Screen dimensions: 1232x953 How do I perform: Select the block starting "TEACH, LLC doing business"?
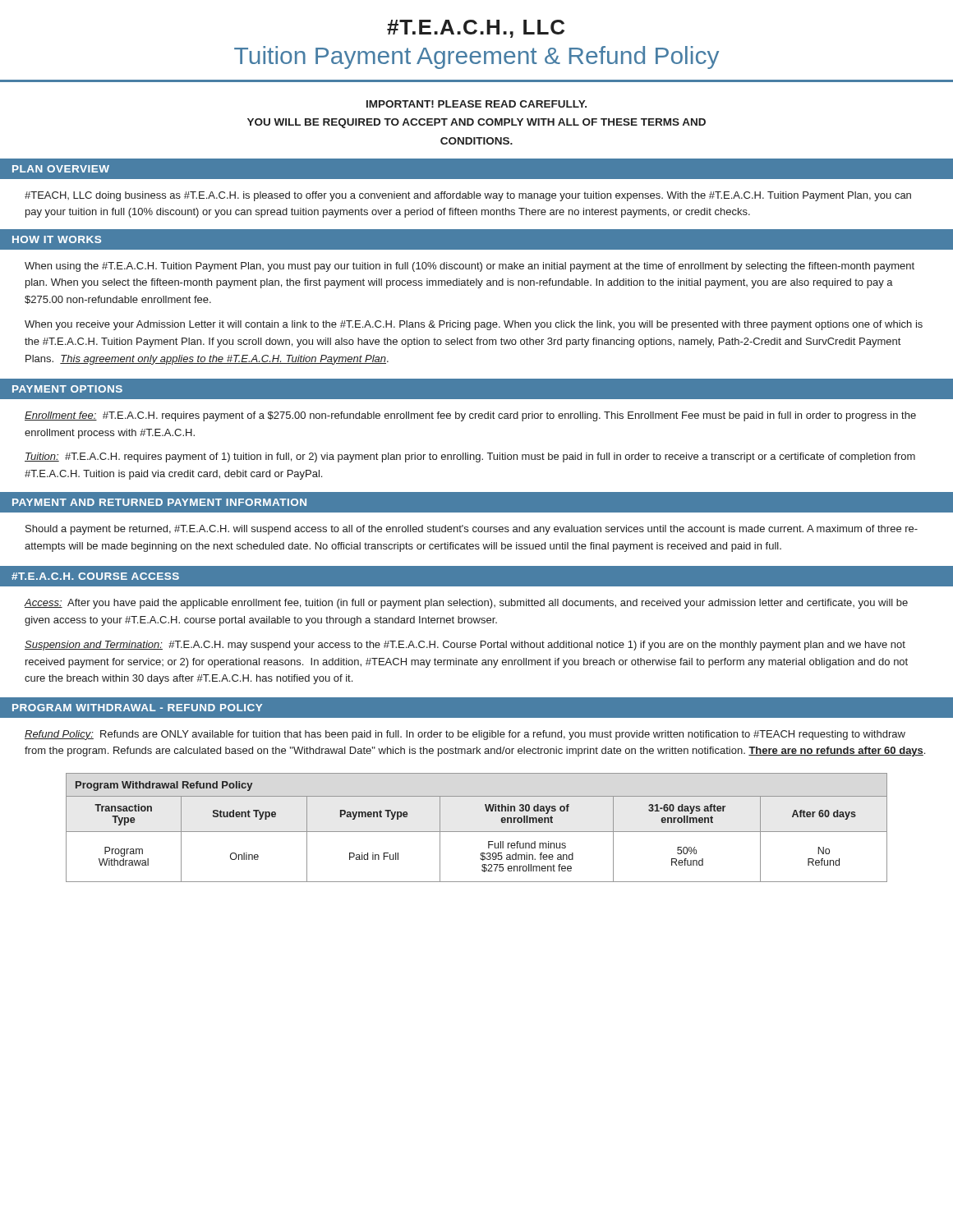point(476,204)
